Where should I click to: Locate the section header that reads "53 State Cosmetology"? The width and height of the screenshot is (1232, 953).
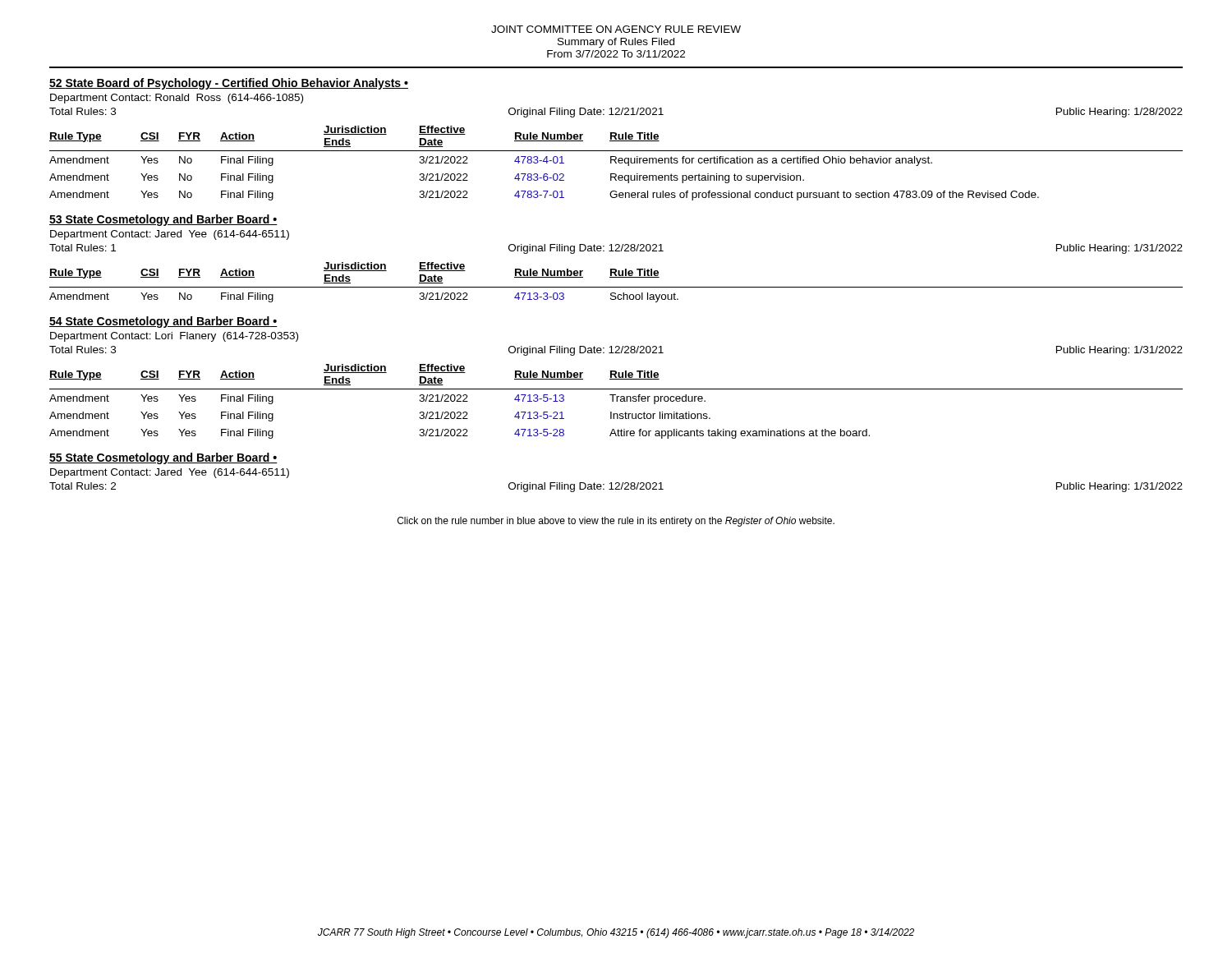tap(163, 219)
